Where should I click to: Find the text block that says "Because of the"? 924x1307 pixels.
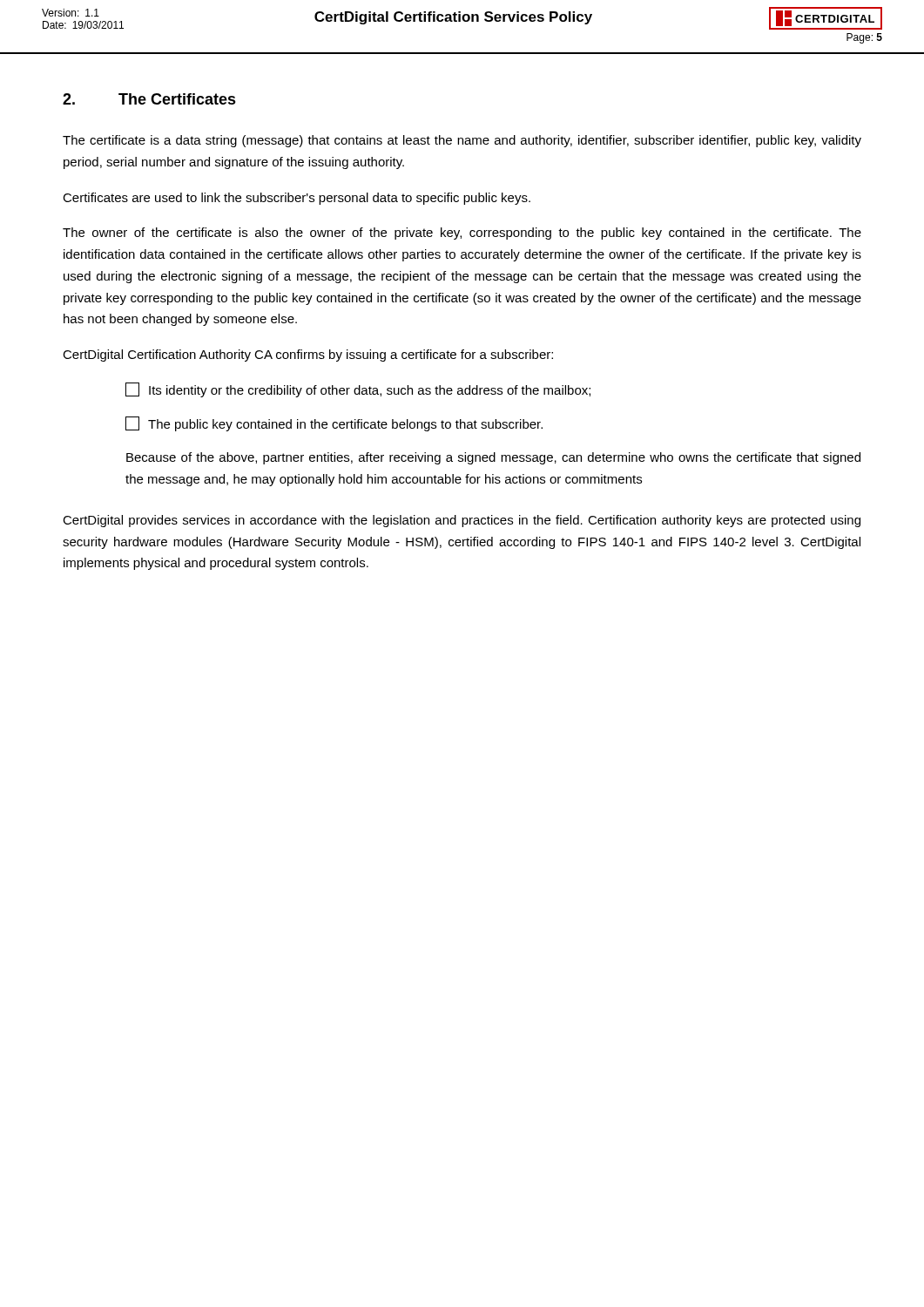coord(493,468)
